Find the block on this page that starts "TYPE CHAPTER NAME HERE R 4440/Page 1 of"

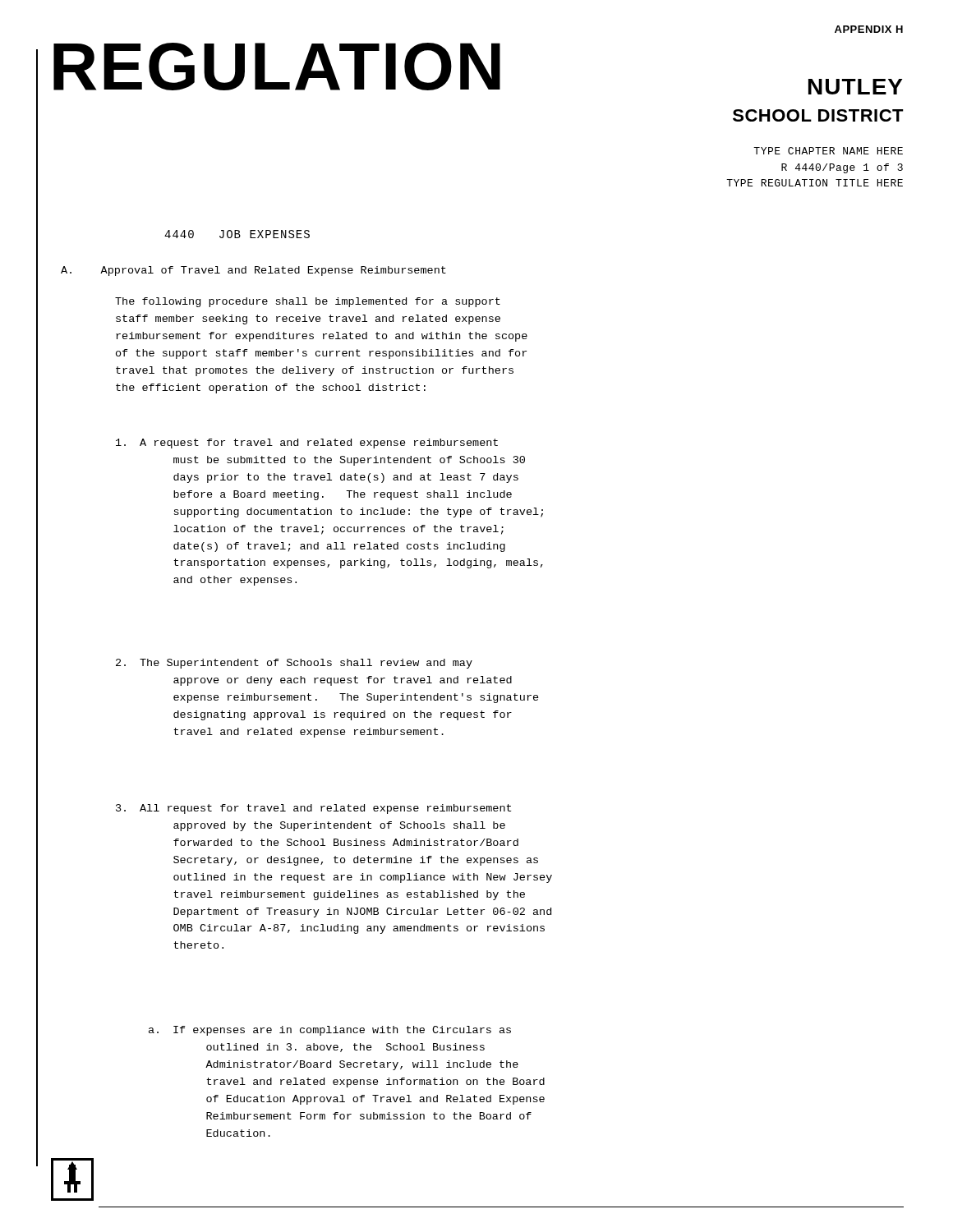815,168
